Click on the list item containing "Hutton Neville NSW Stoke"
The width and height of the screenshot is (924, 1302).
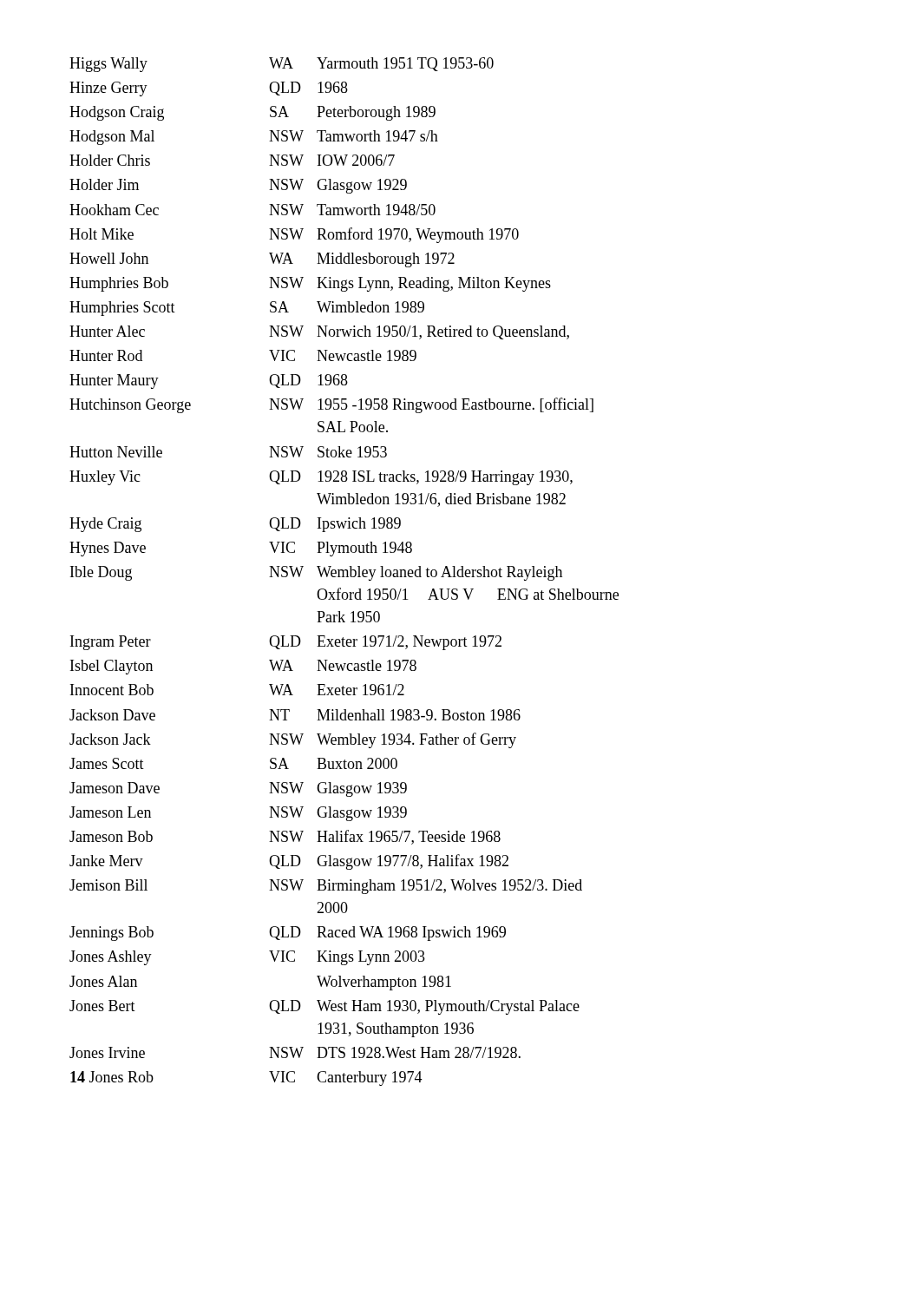(122, 452)
